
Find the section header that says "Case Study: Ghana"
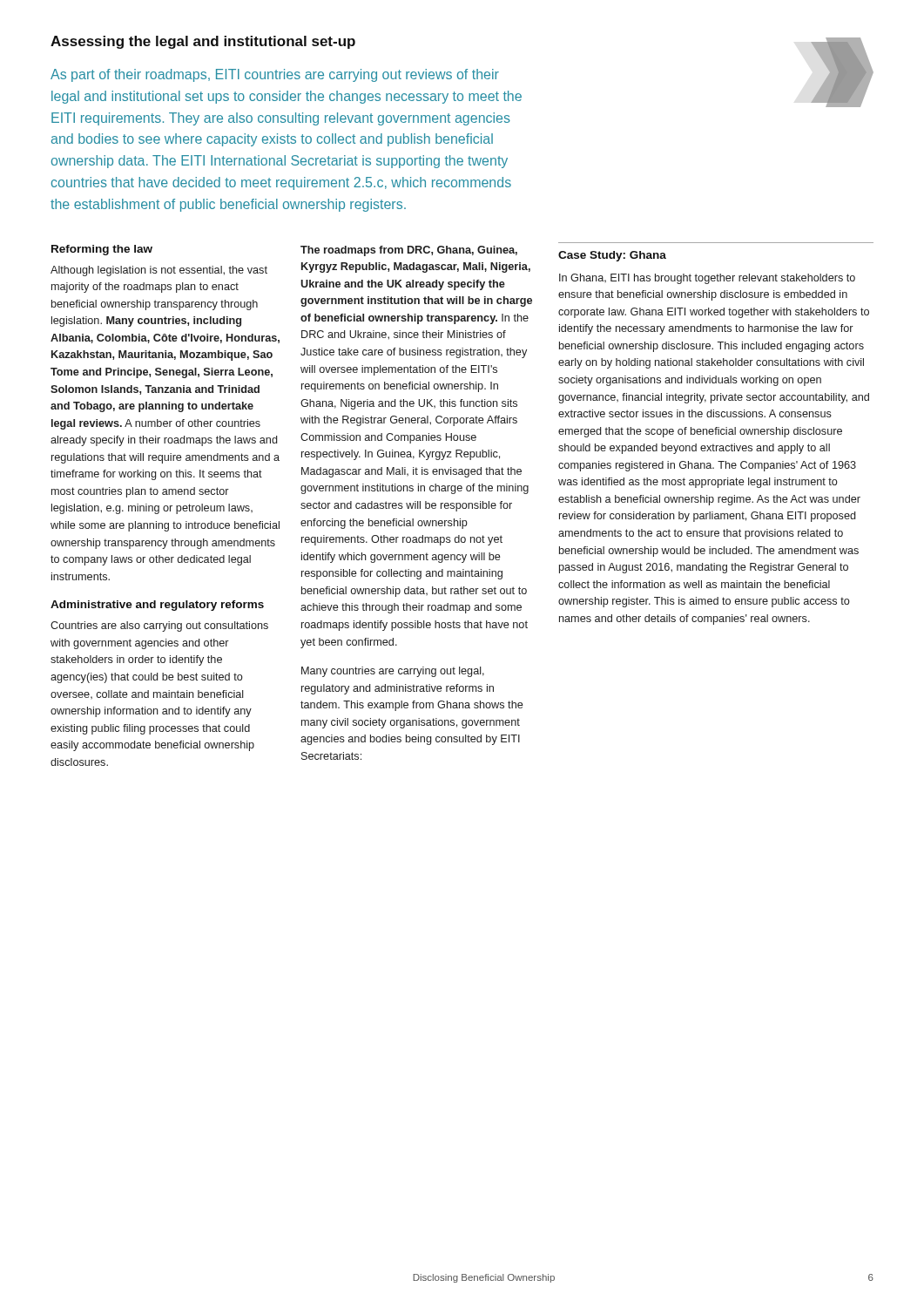[716, 251]
